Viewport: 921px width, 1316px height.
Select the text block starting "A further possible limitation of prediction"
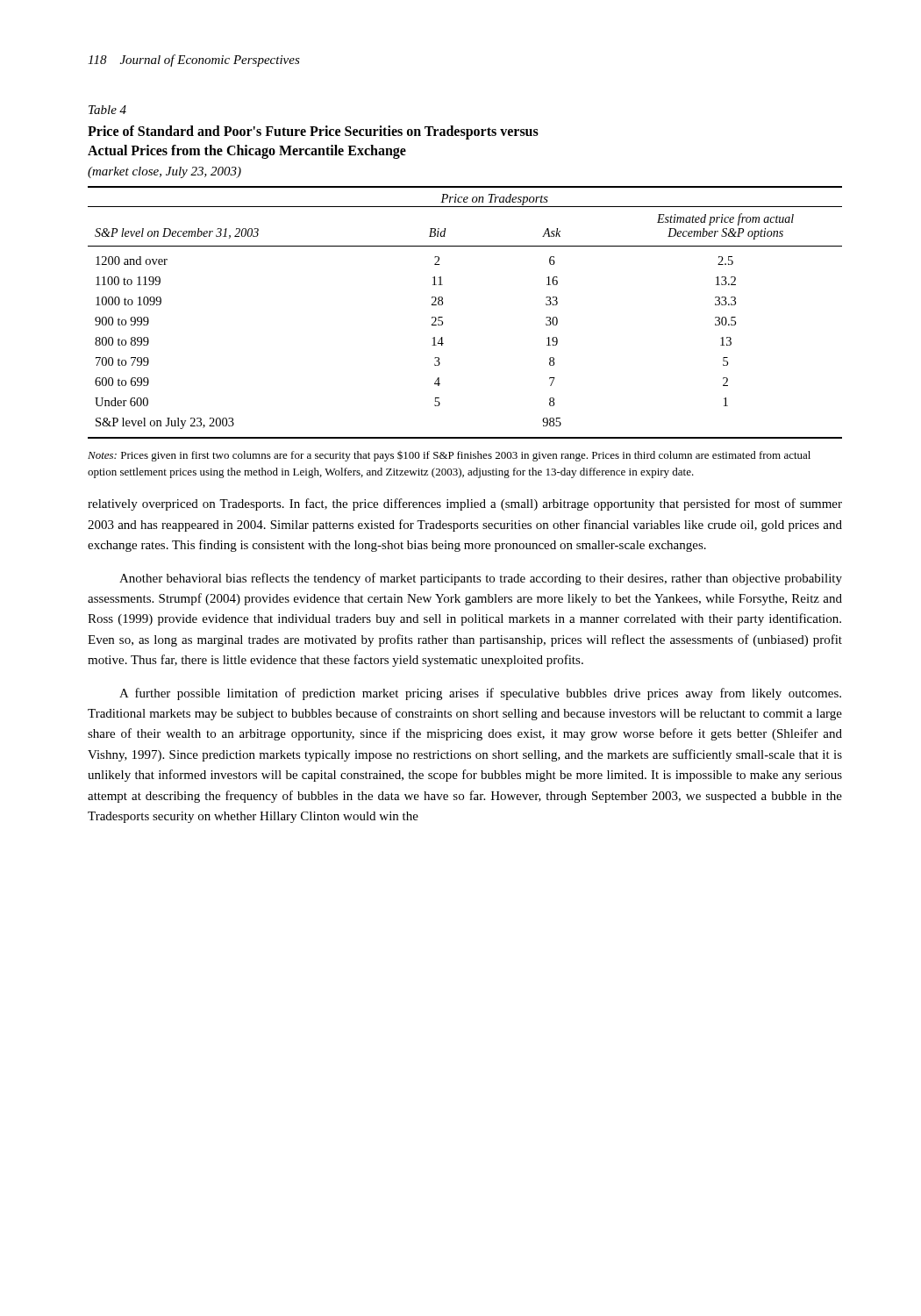pos(465,754)
